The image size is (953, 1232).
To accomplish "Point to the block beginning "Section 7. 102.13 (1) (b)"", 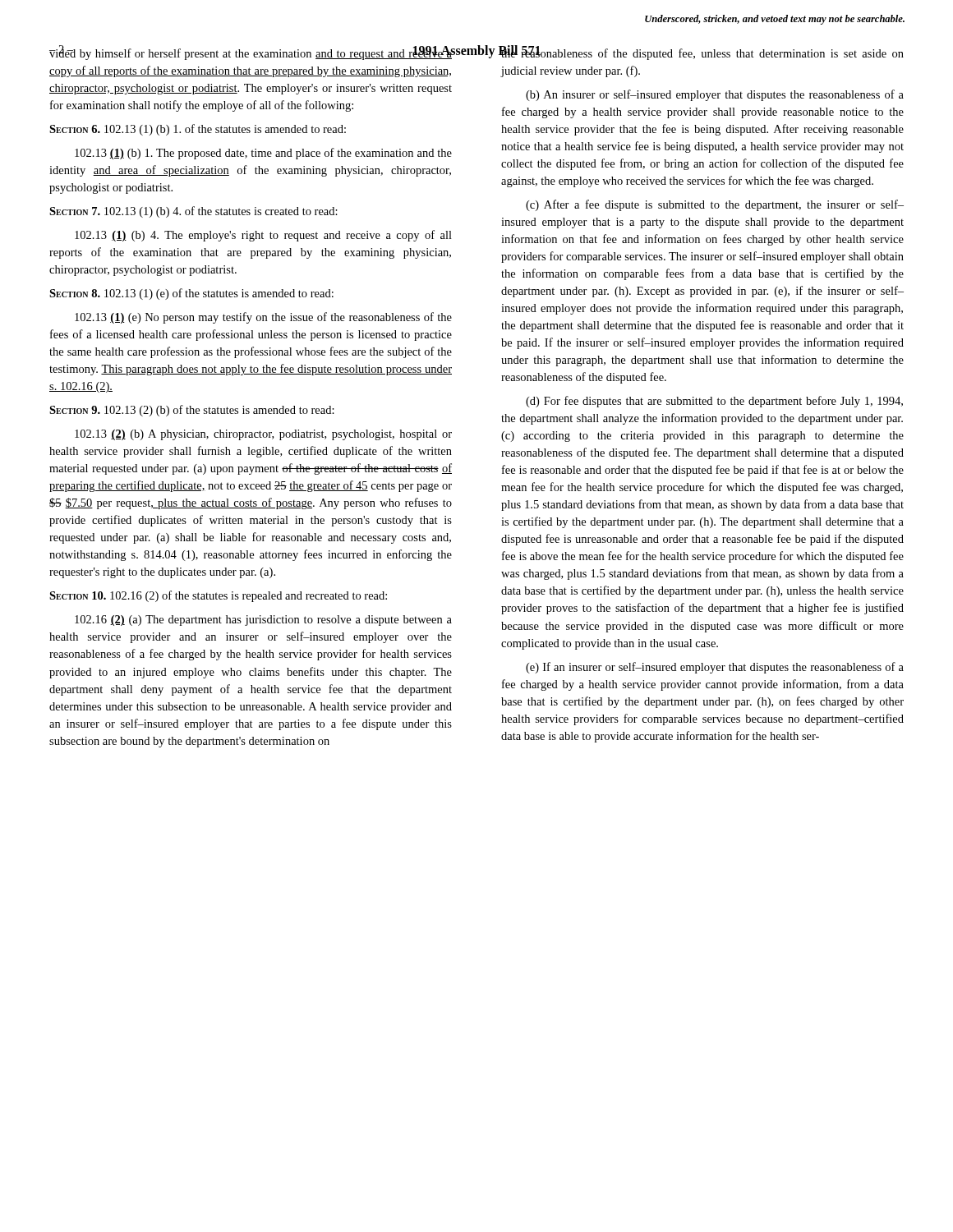I will (x=251, y=212).
